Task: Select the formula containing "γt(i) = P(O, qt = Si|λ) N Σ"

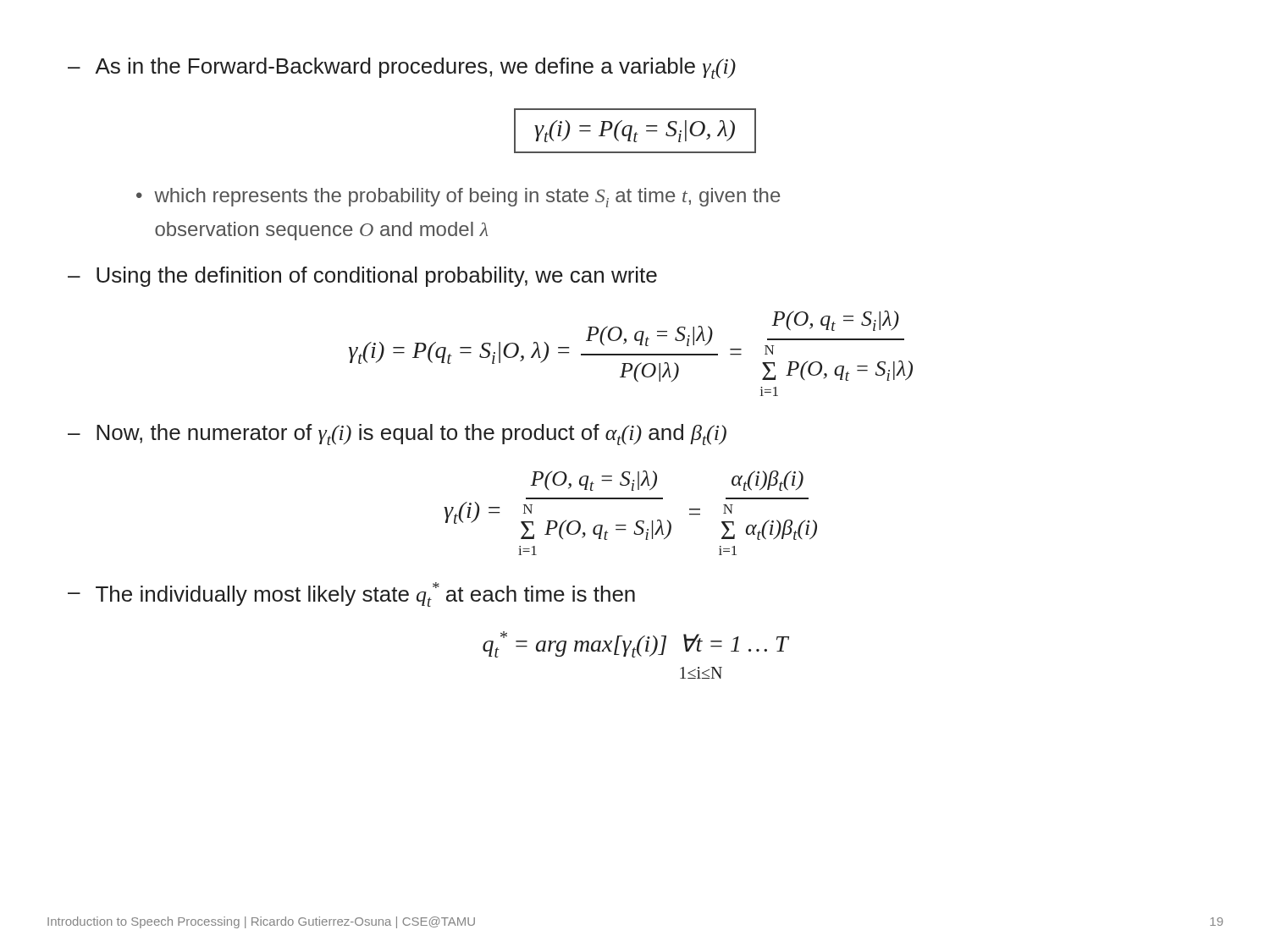Action: point(633,512)
